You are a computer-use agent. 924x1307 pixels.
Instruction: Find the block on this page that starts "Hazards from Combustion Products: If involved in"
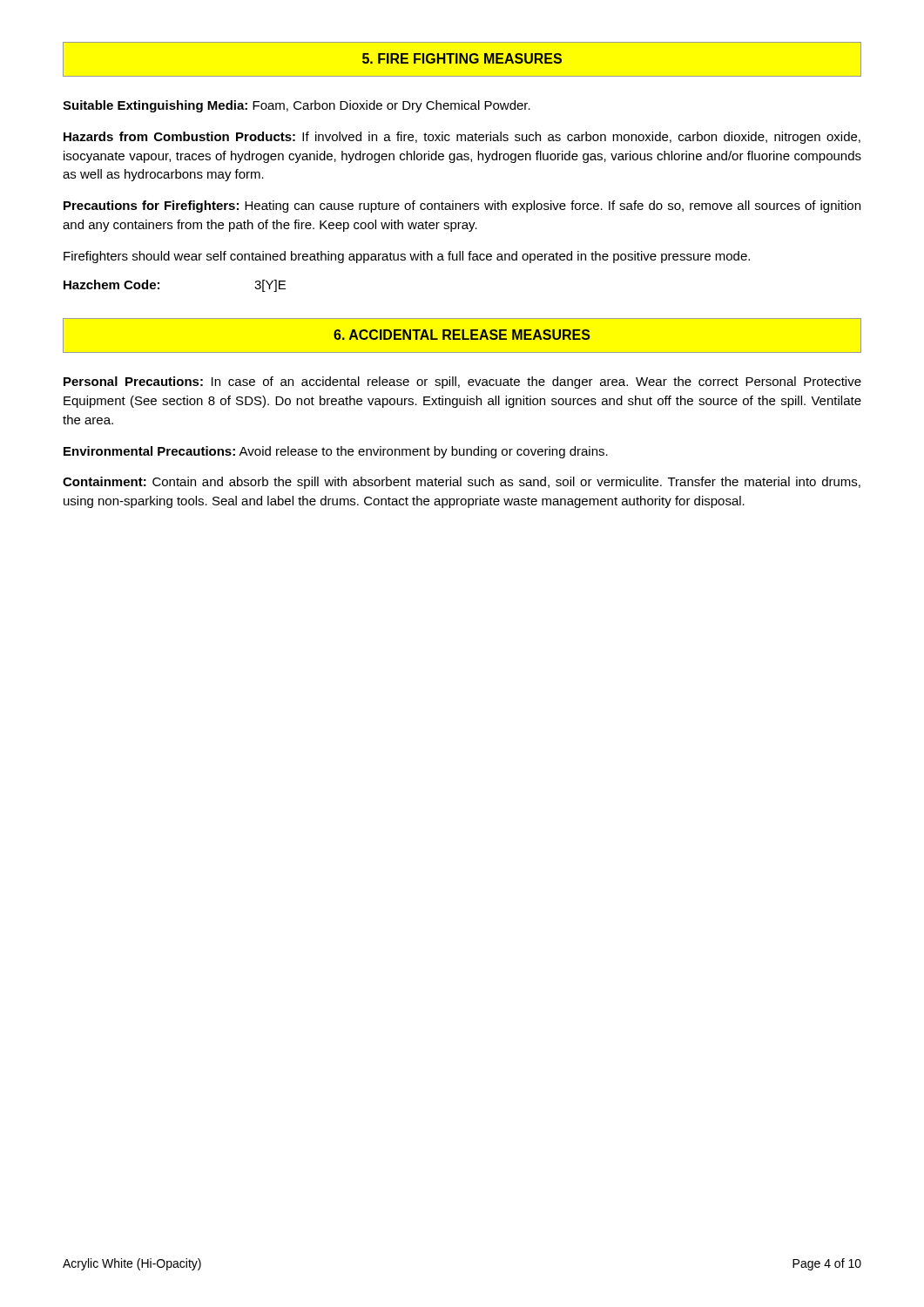(x=462, y=155)
